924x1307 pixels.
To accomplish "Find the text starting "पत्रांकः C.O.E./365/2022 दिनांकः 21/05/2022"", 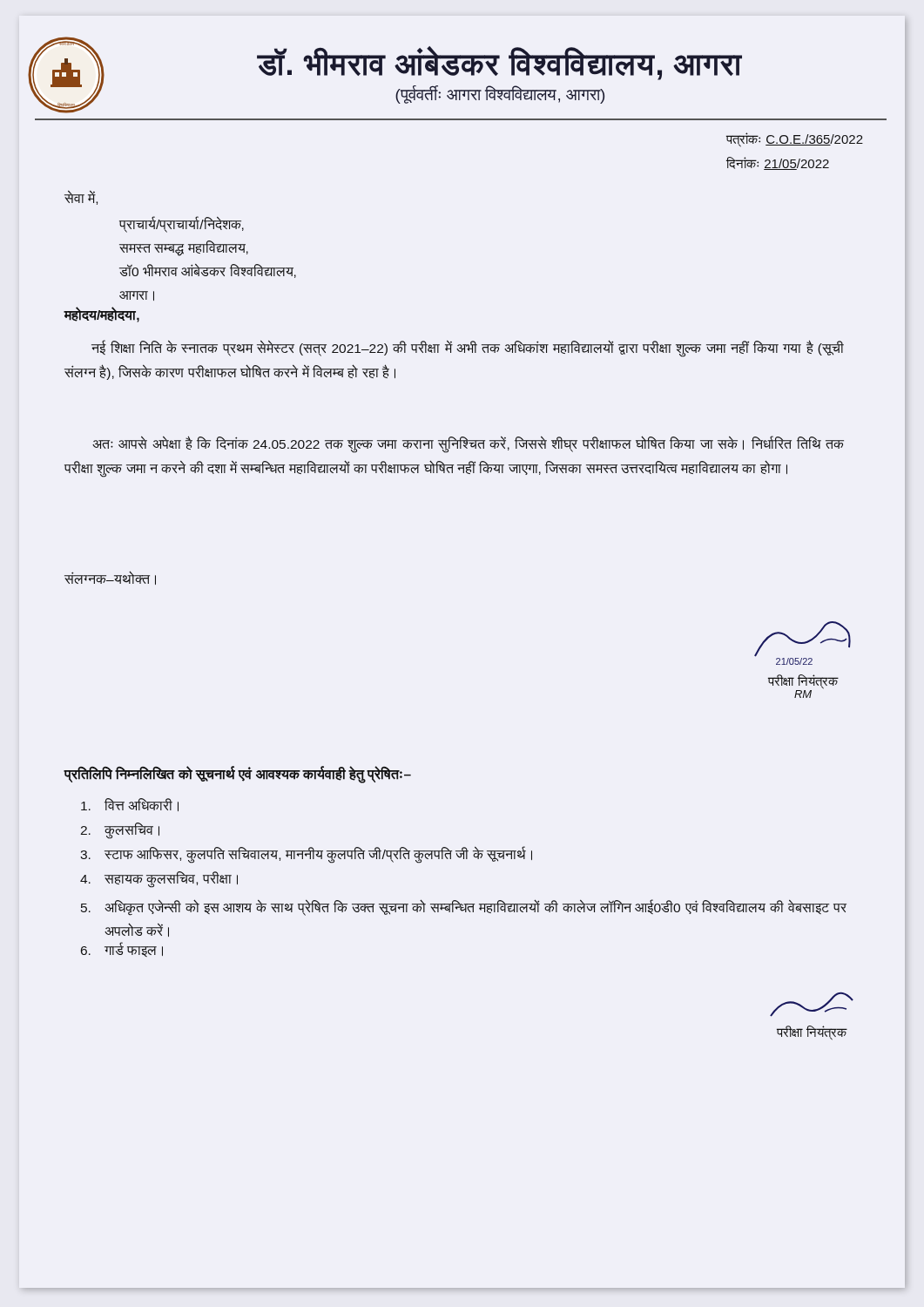I will pyautogui.click(x=795, y=151).
